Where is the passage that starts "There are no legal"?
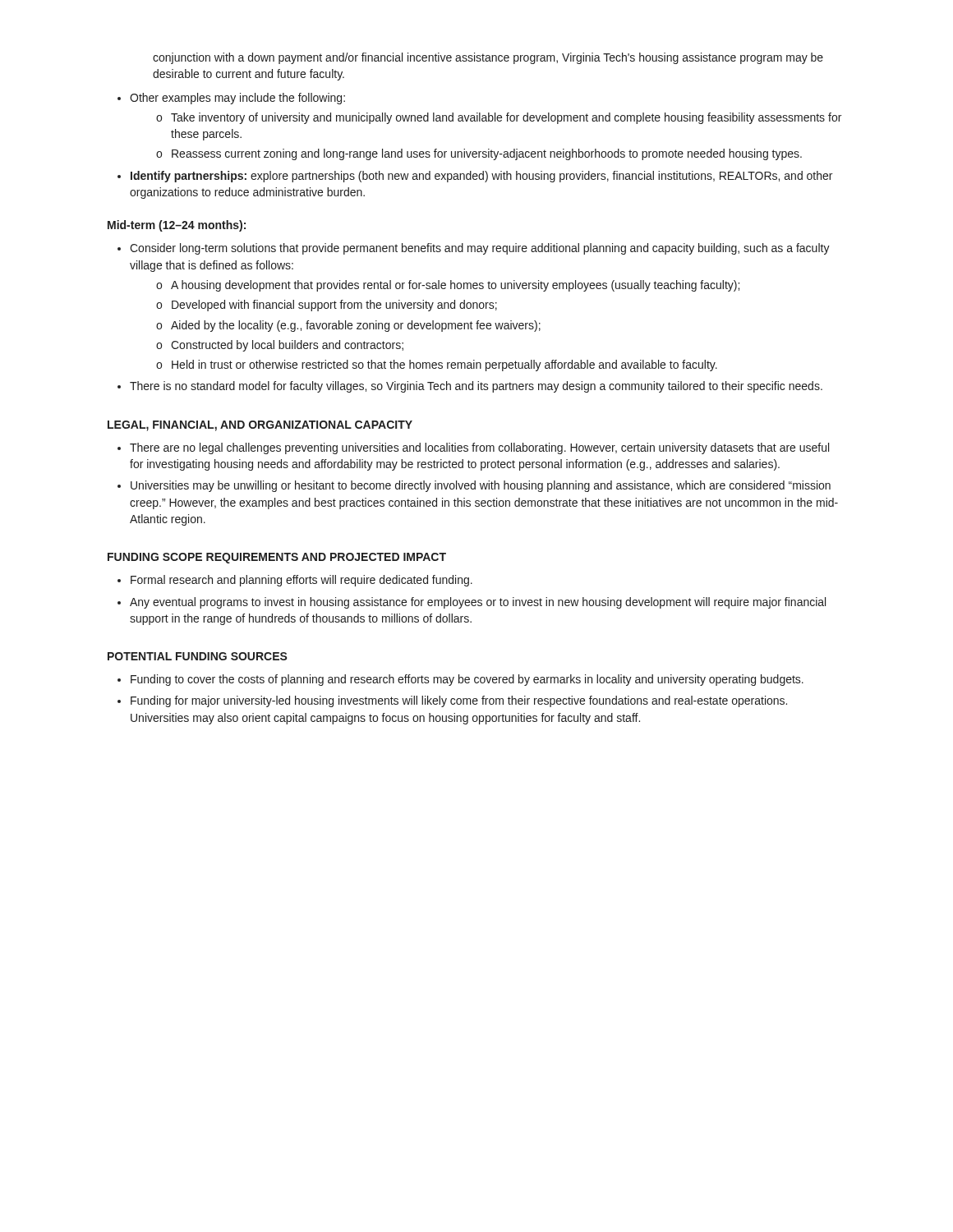953x1232 pixels. click(x=480, y=456)
